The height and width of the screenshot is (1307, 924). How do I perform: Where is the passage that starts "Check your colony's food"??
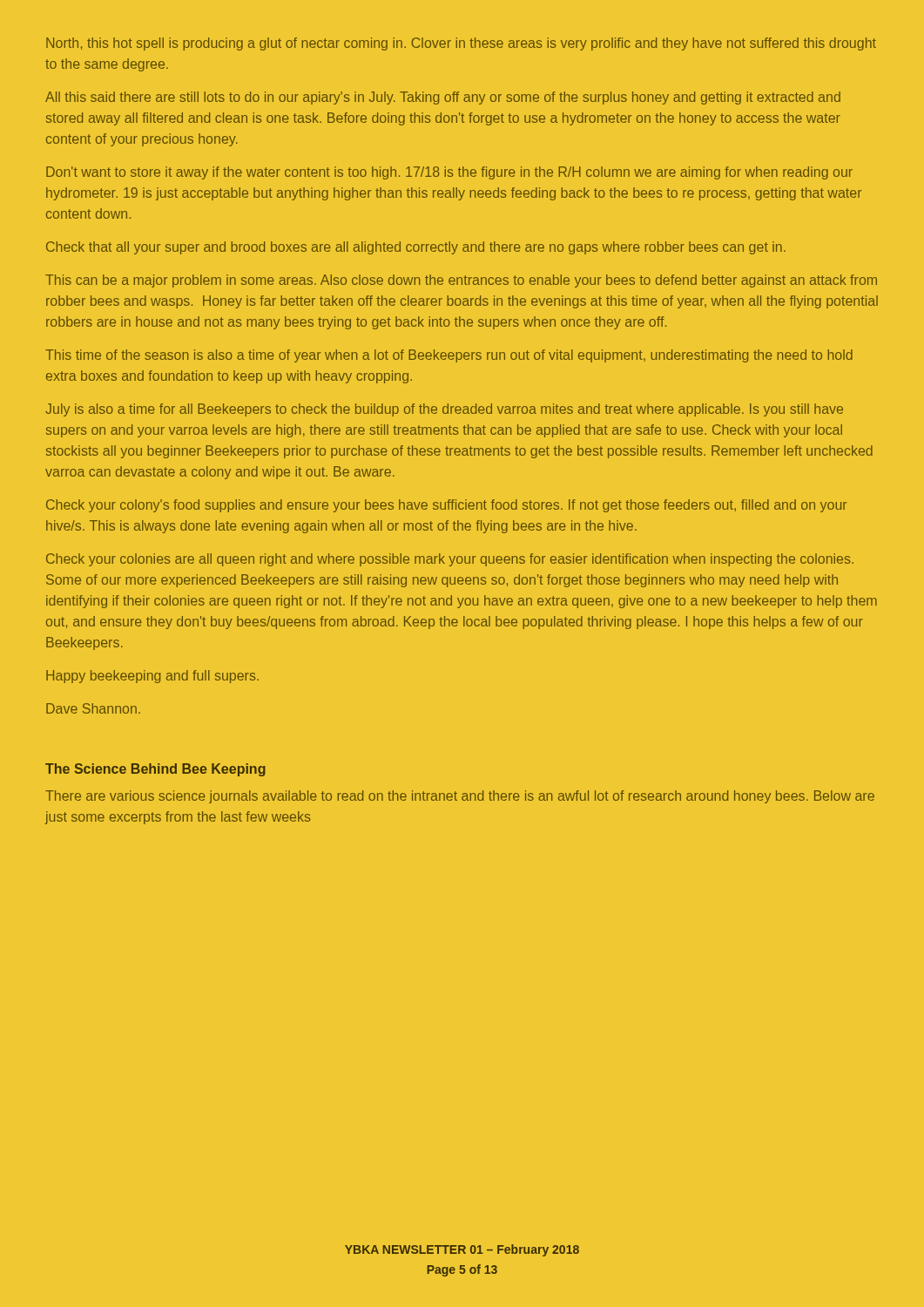click(446, 515)
